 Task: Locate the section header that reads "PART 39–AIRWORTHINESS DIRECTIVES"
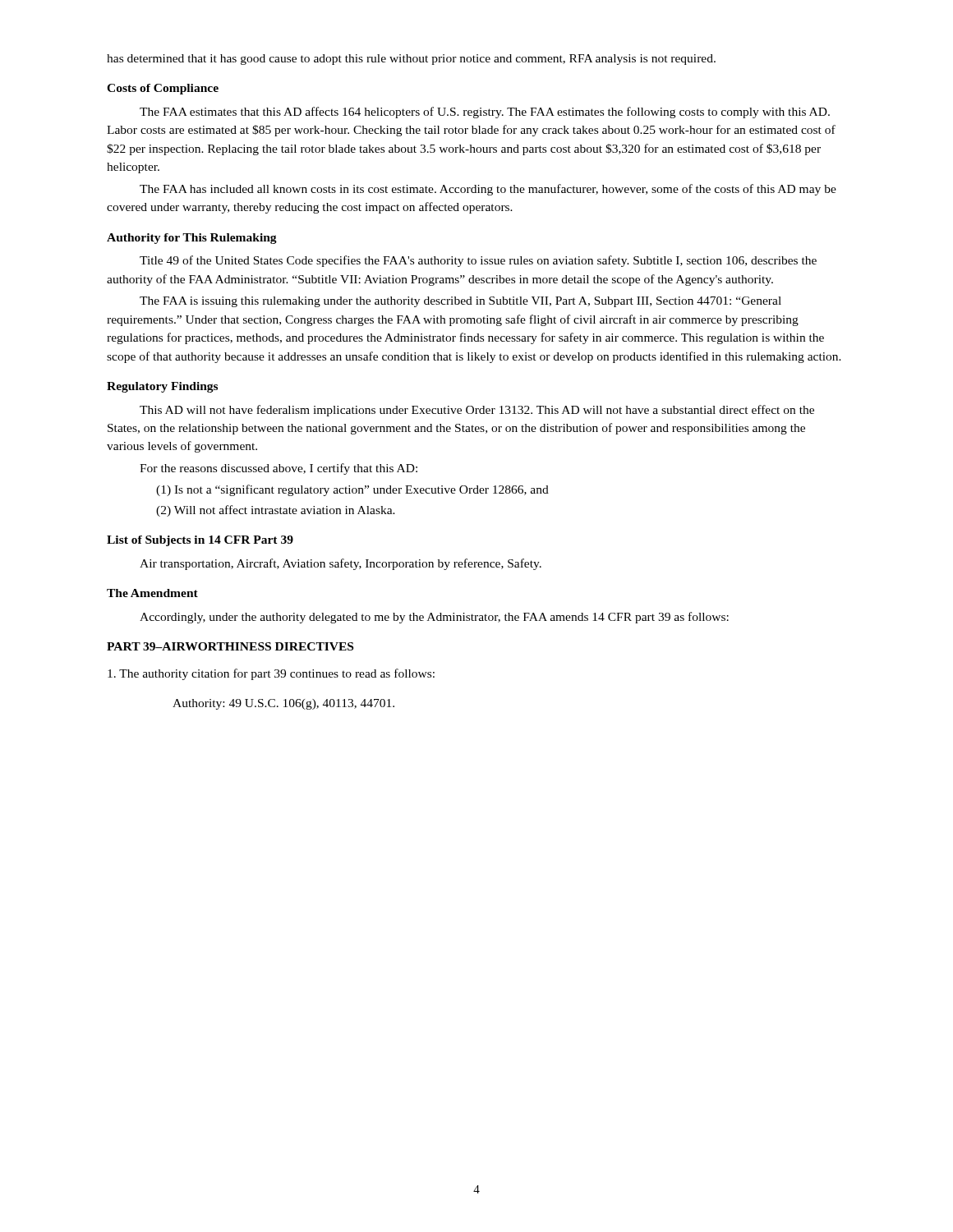(x=230, y=646)
